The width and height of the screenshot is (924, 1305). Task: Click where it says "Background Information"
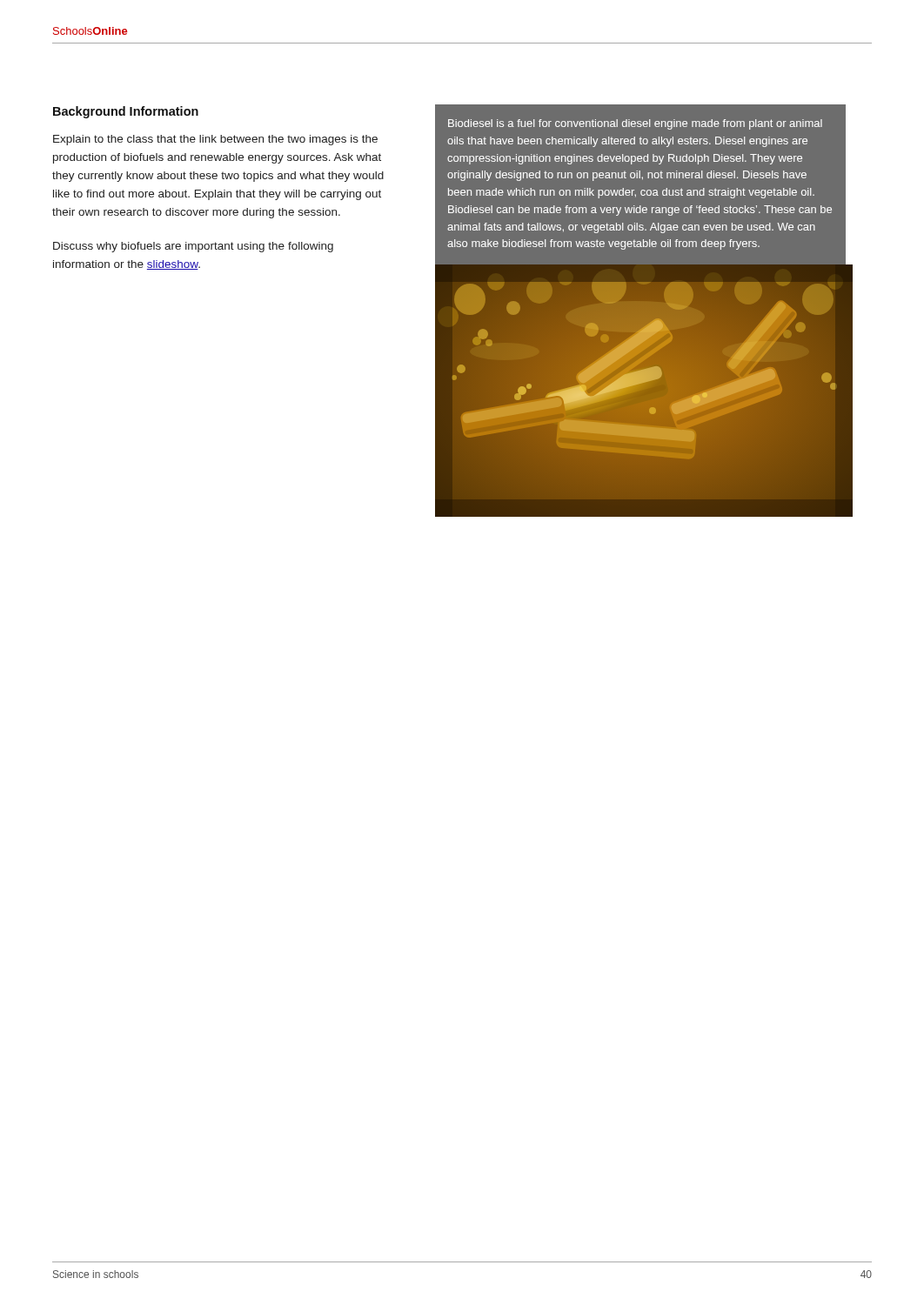(125, 111)
